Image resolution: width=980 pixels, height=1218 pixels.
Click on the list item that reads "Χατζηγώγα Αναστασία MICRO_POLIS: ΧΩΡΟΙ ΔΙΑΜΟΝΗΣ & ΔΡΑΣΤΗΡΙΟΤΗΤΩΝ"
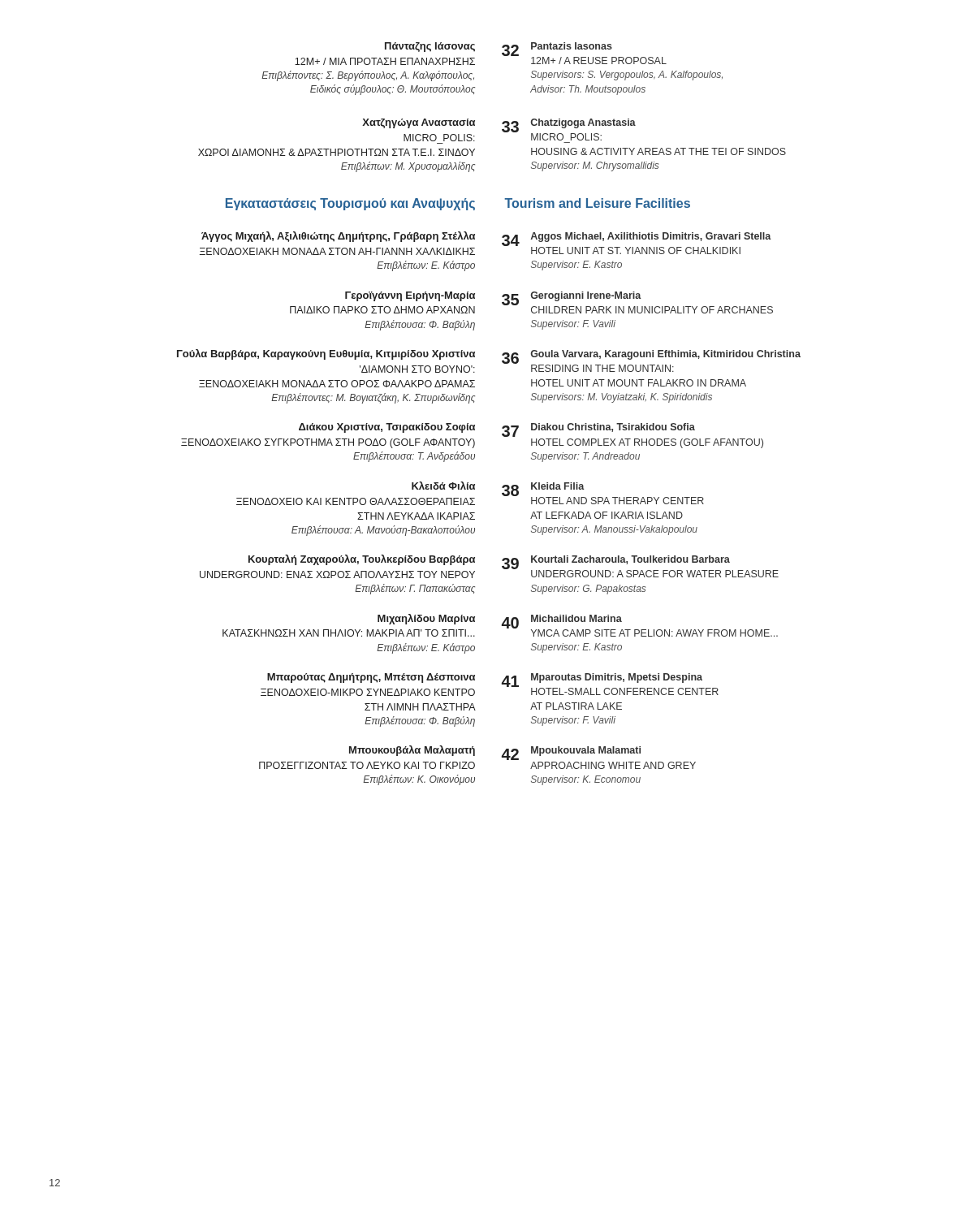(x=499, y=131)
